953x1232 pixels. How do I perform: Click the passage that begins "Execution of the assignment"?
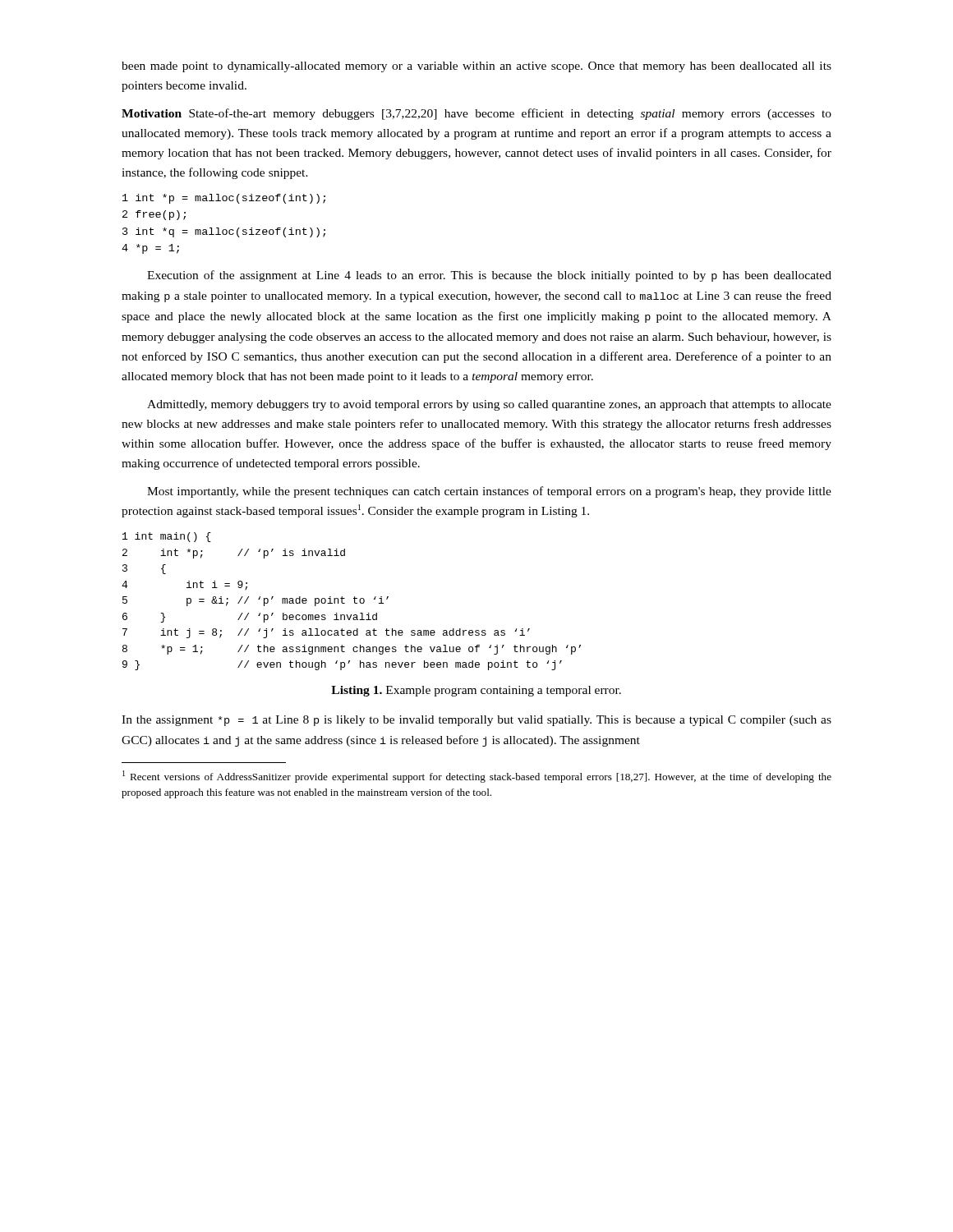point(476,326)
